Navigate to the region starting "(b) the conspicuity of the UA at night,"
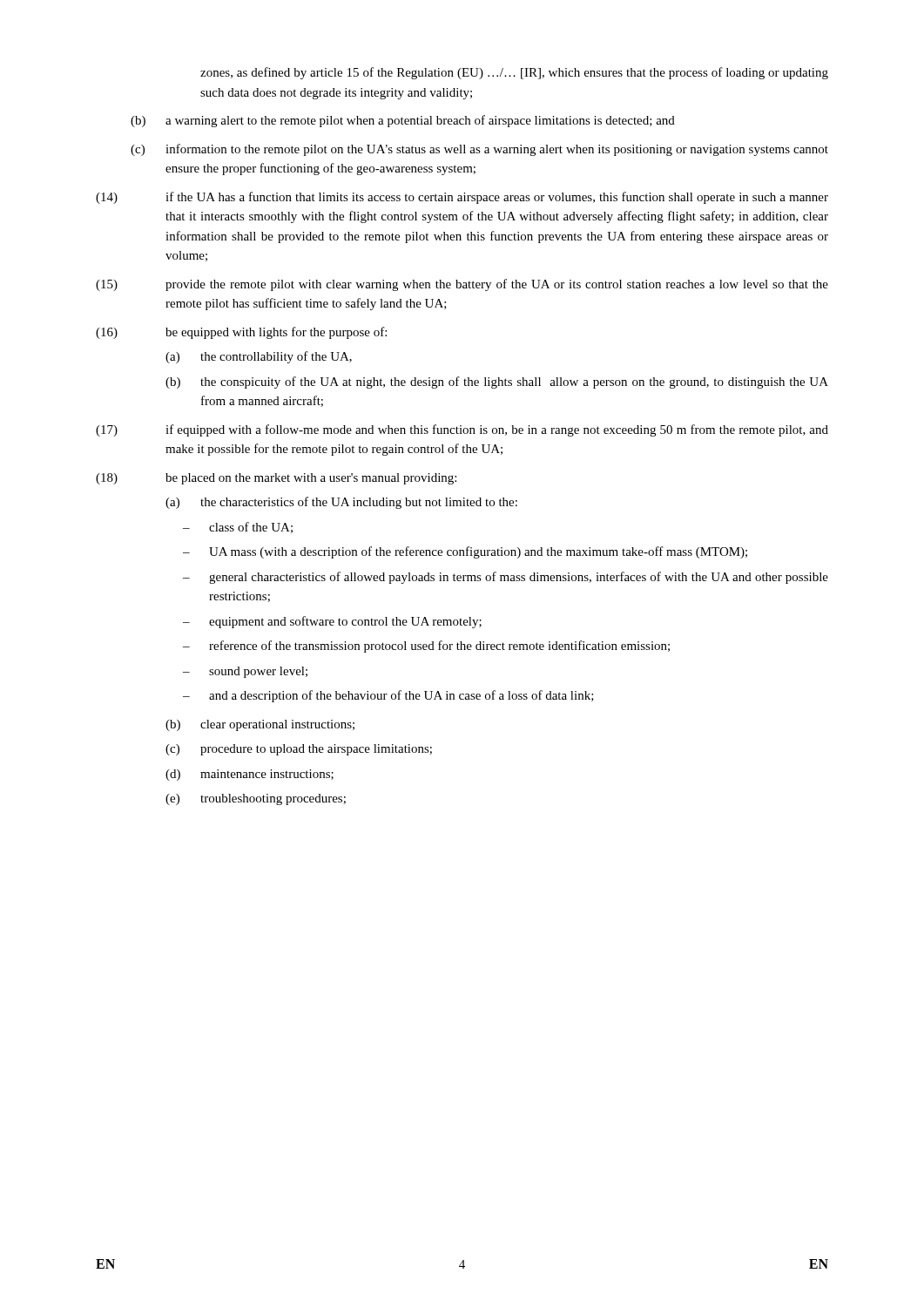This screenshot has height=1307, width=924. pos(497,391)
